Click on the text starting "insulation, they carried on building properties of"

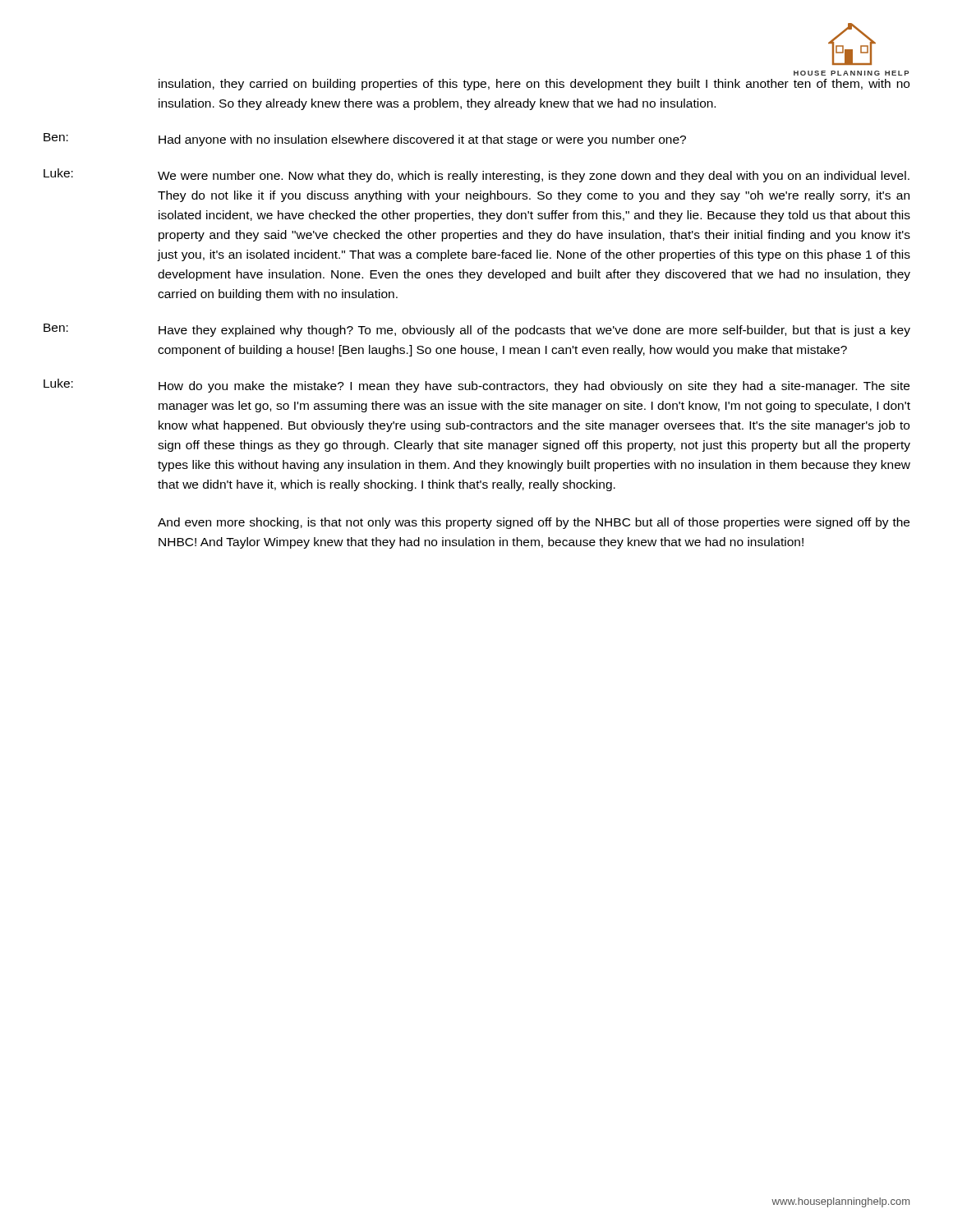pos(534,93)
